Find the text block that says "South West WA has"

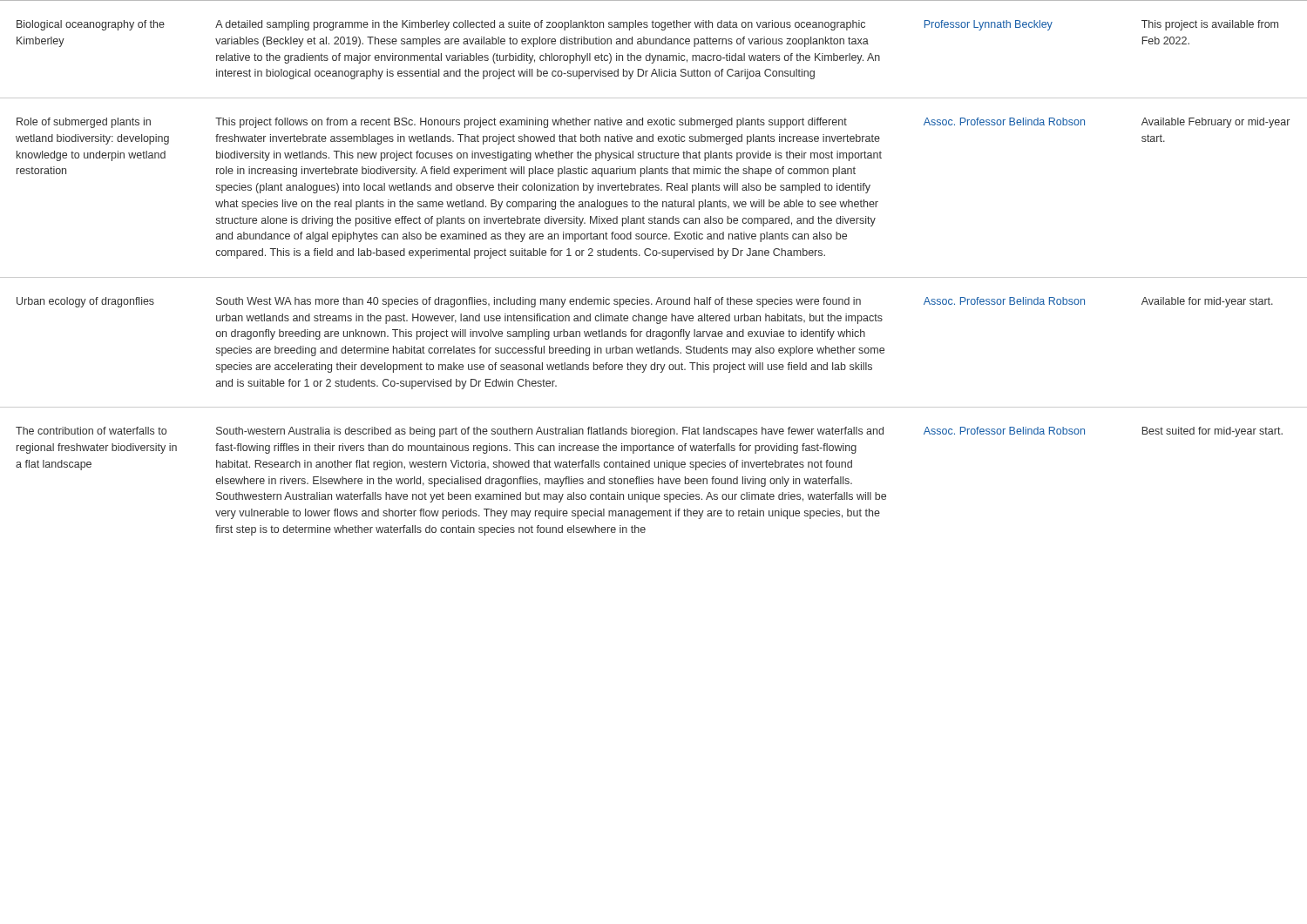pos(550,342)
